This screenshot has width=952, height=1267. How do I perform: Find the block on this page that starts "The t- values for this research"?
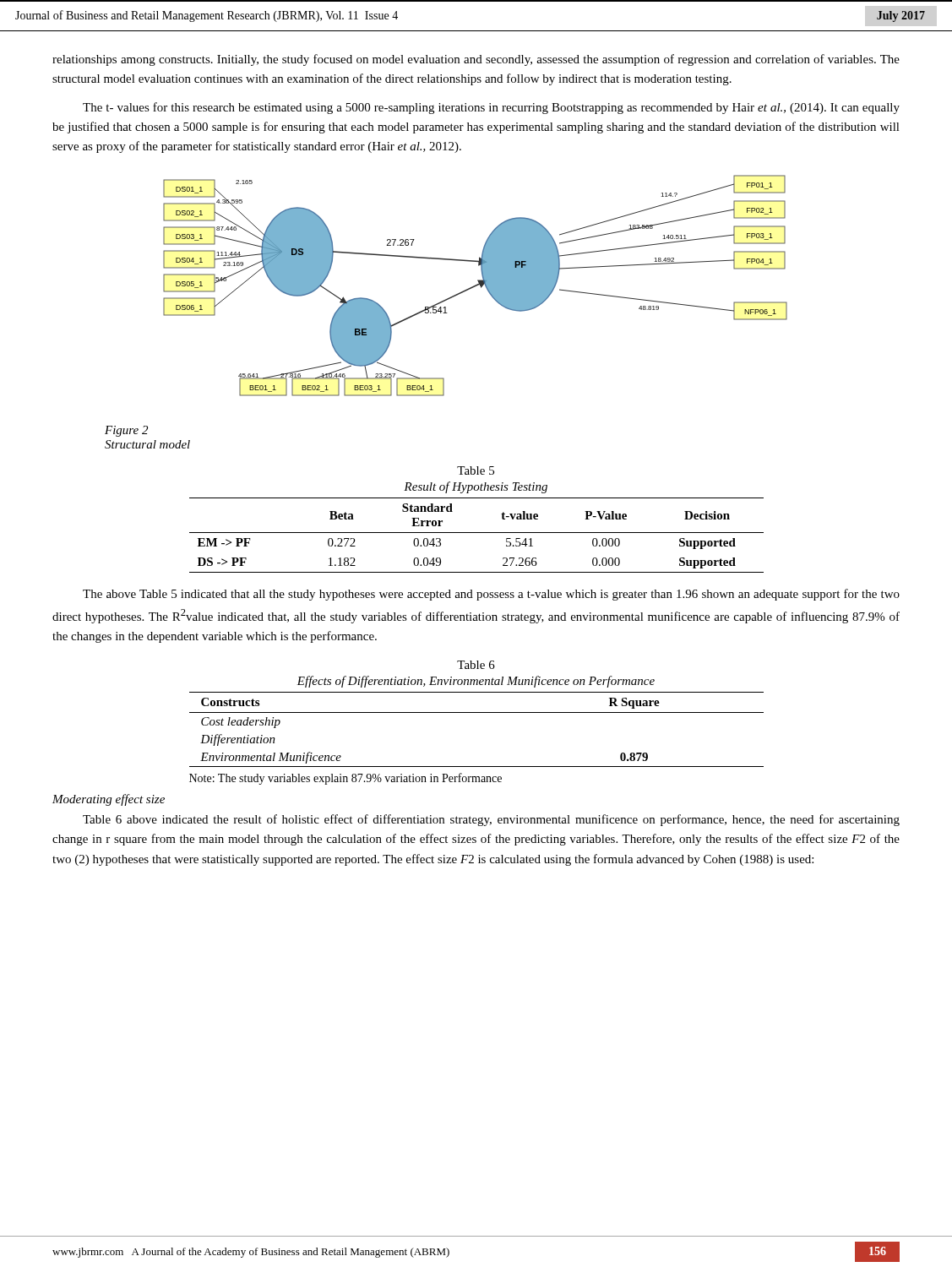[x=476, y=127]
